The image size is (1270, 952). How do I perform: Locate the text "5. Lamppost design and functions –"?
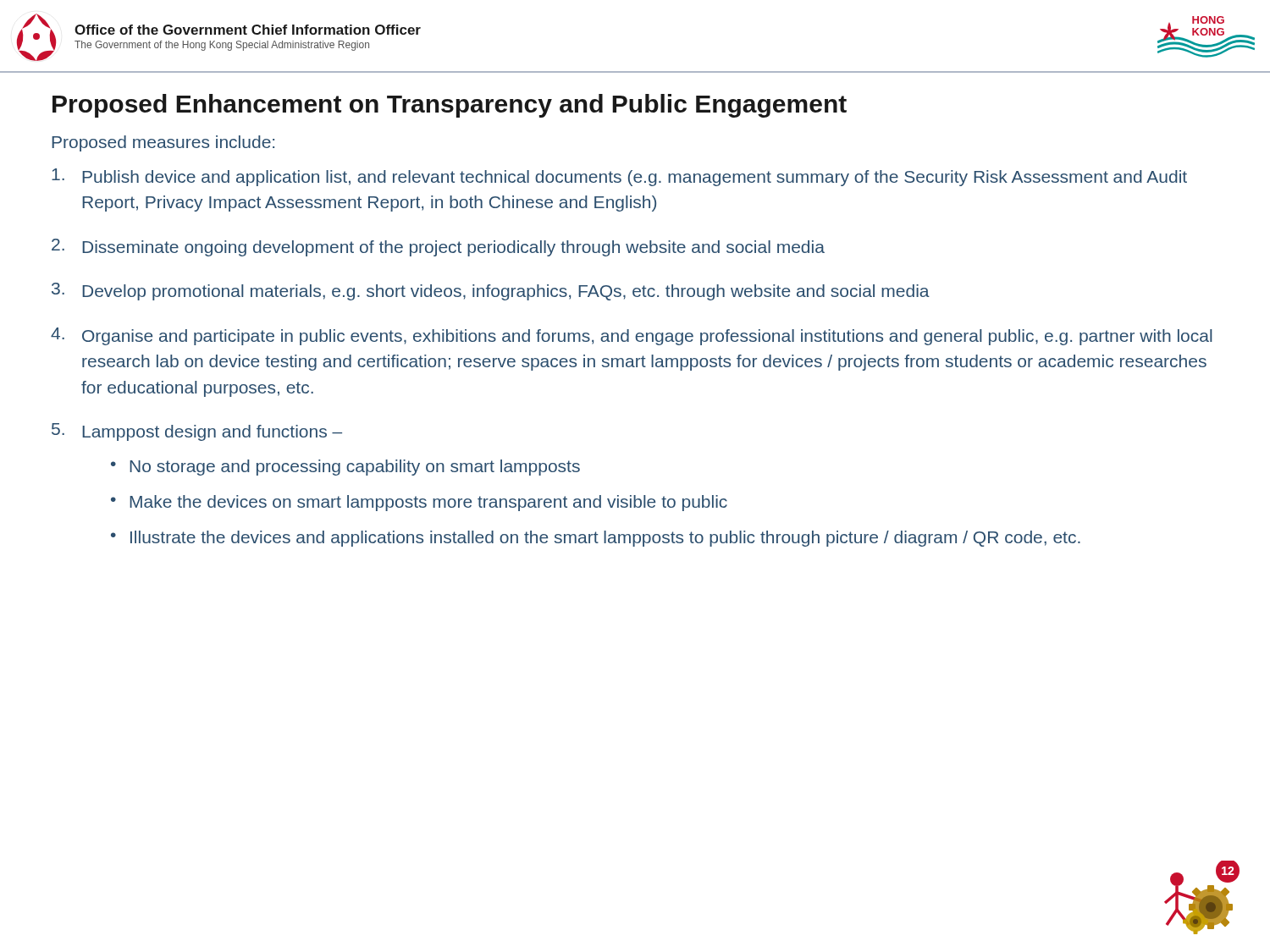[x=197, y=432]
